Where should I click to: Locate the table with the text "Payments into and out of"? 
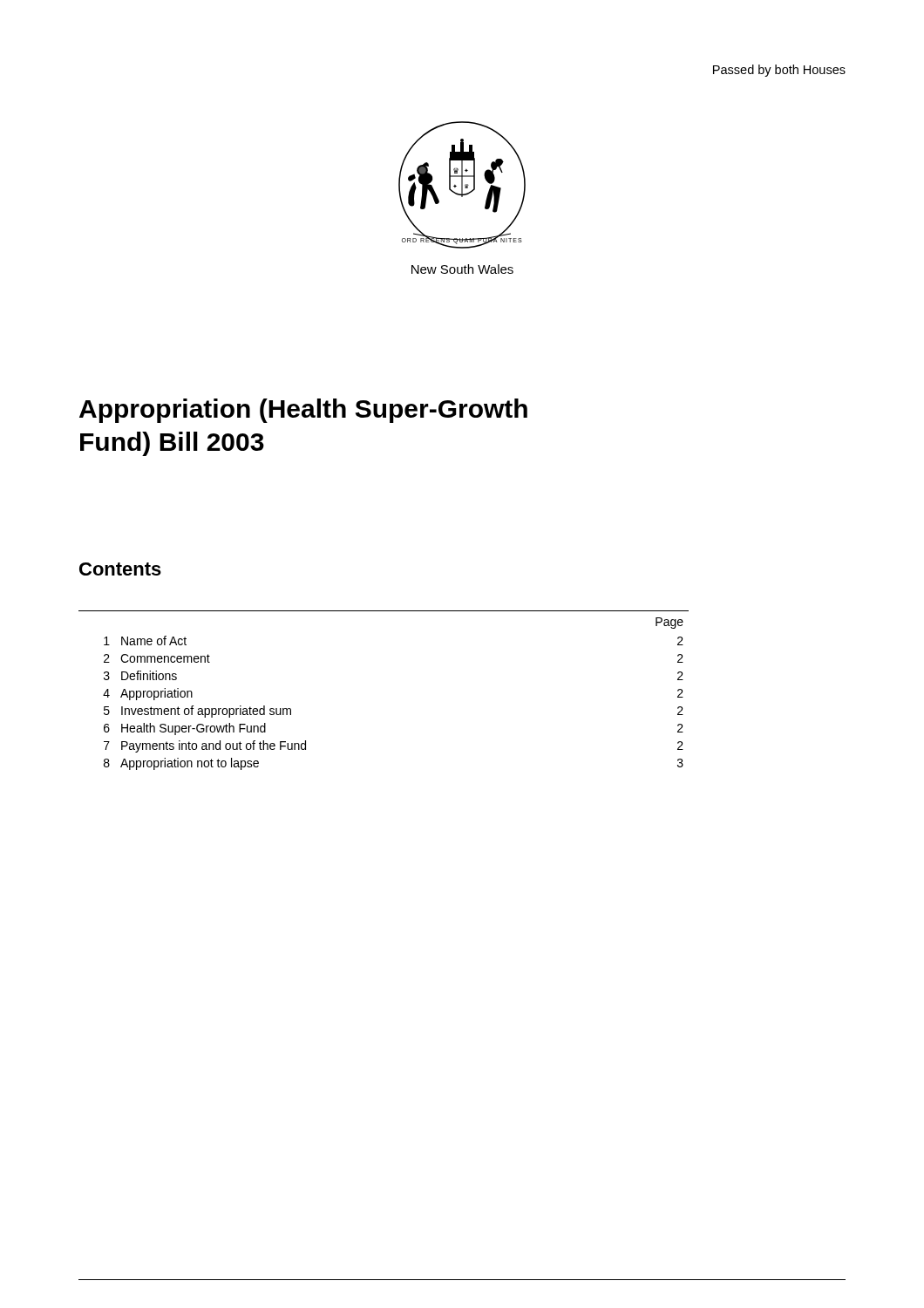(x=384, y=691)
